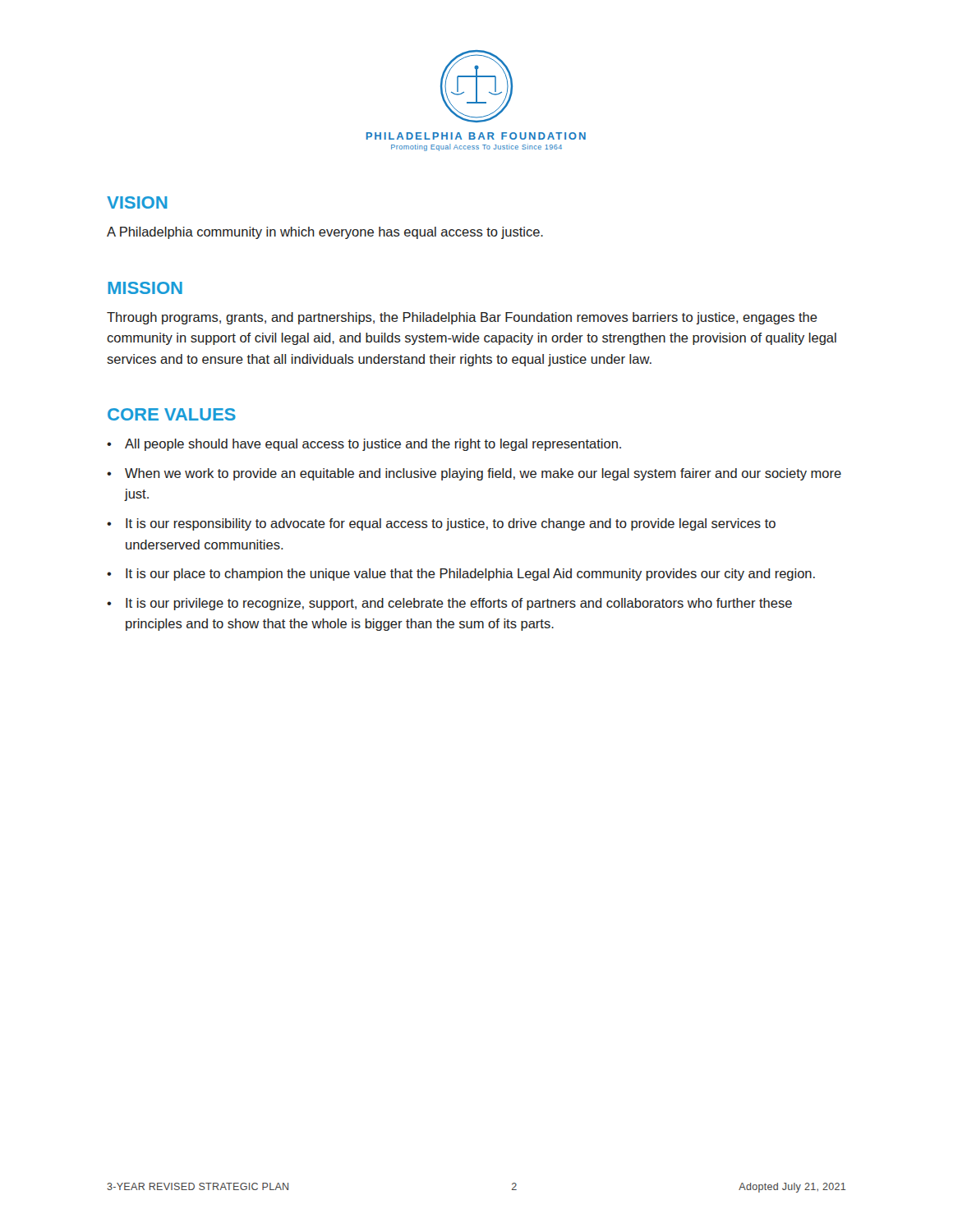This screenshot has height=1232, width=953.
Task: Find the text starting "• All people should have equal access"
Action: (x=476, y=444)
